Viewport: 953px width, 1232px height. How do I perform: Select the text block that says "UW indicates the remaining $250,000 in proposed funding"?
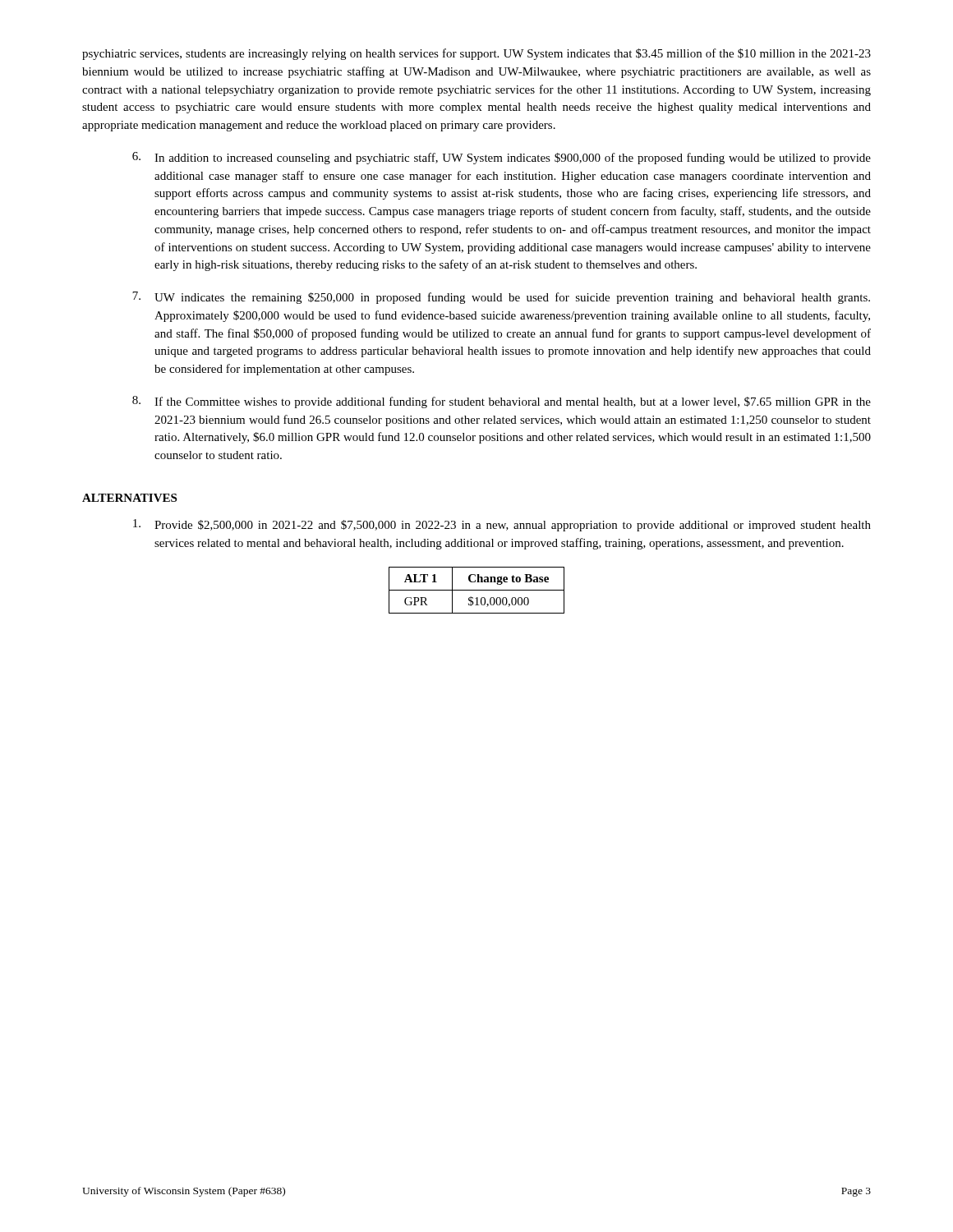pos(476,334)
